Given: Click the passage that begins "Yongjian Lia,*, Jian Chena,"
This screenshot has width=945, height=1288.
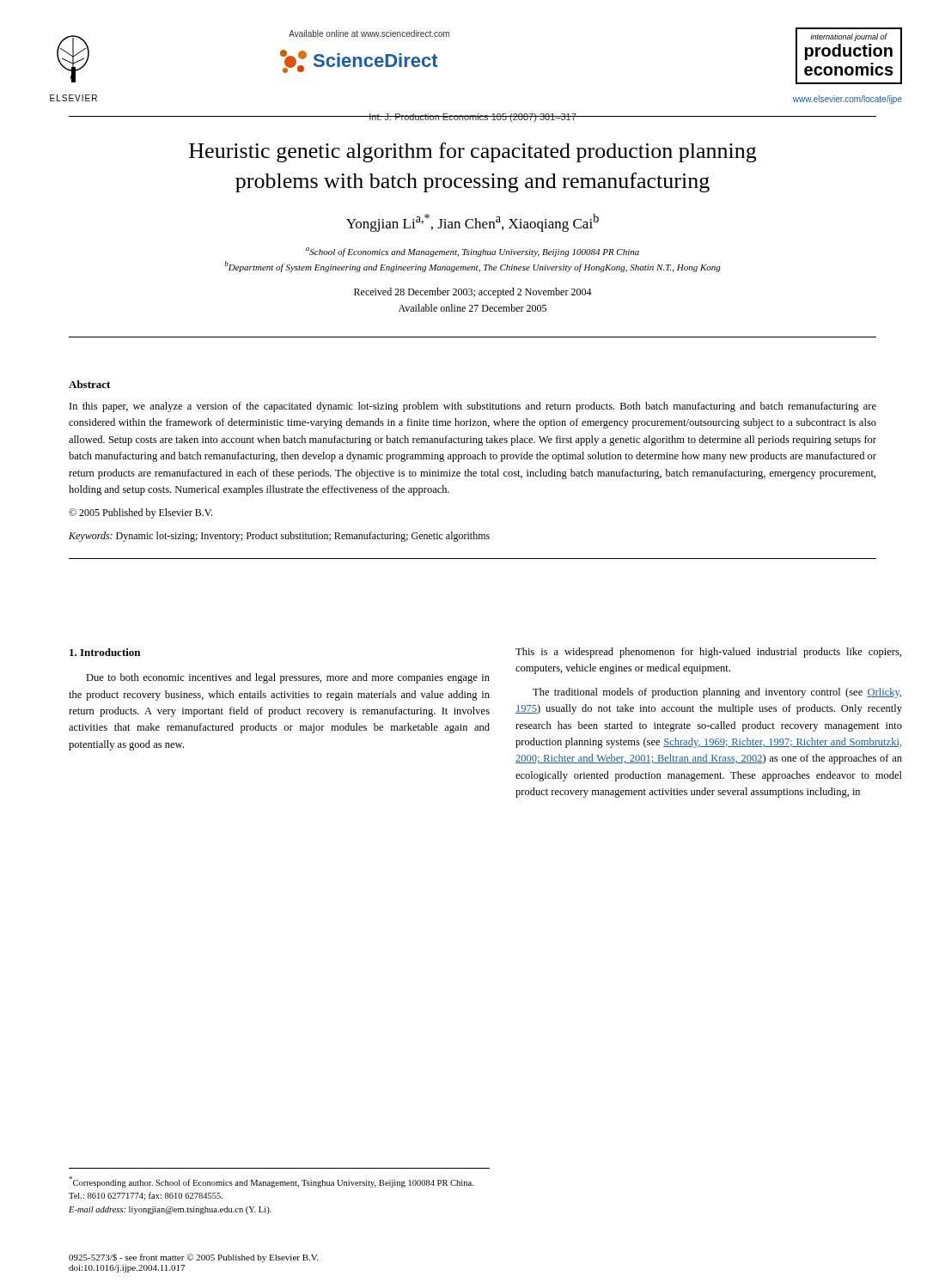Looking at the screenshot, I should (472, 222).
